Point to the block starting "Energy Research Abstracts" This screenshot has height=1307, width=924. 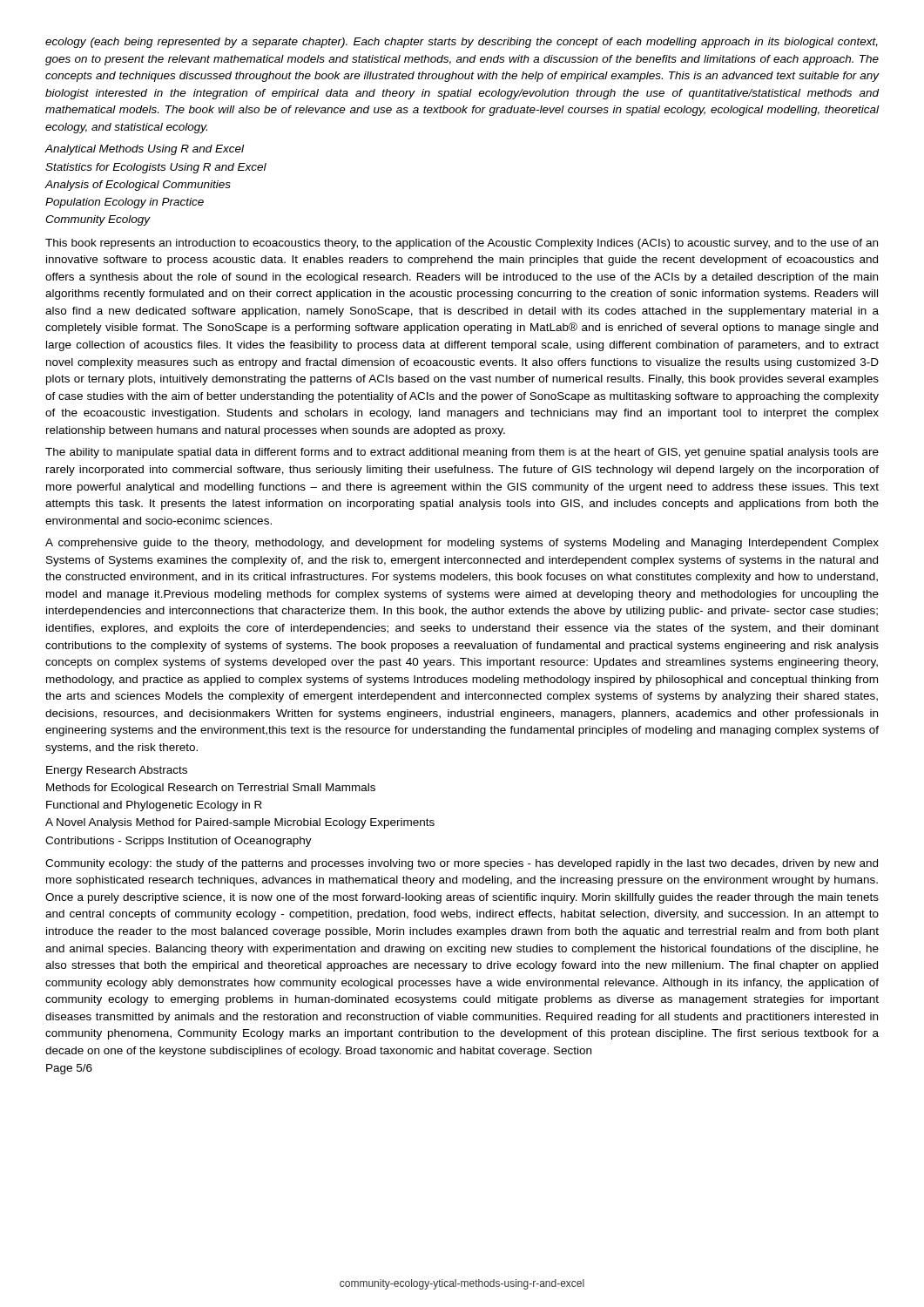(x=117, y=769)
